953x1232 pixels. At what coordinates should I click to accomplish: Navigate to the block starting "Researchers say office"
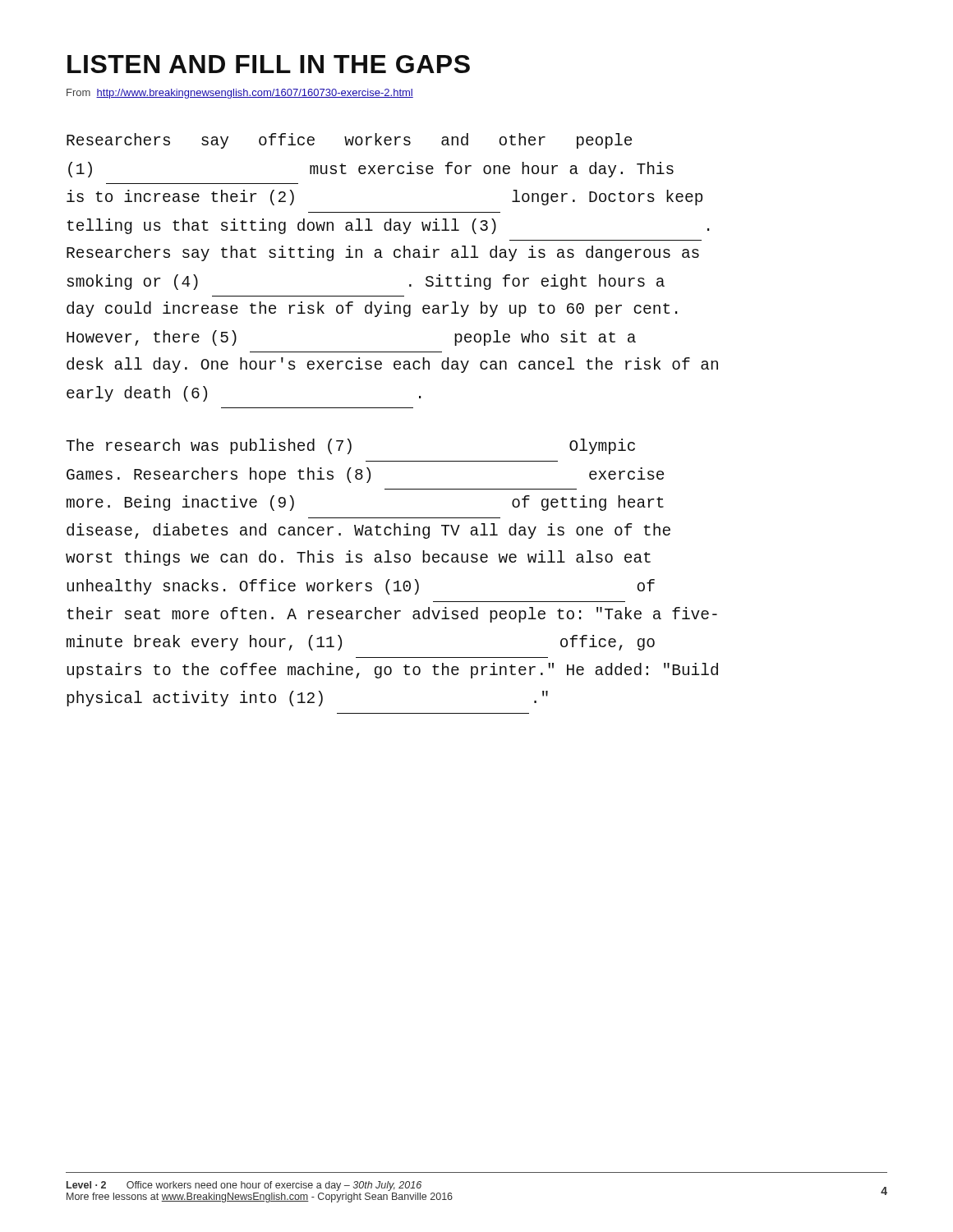point(349,141)
